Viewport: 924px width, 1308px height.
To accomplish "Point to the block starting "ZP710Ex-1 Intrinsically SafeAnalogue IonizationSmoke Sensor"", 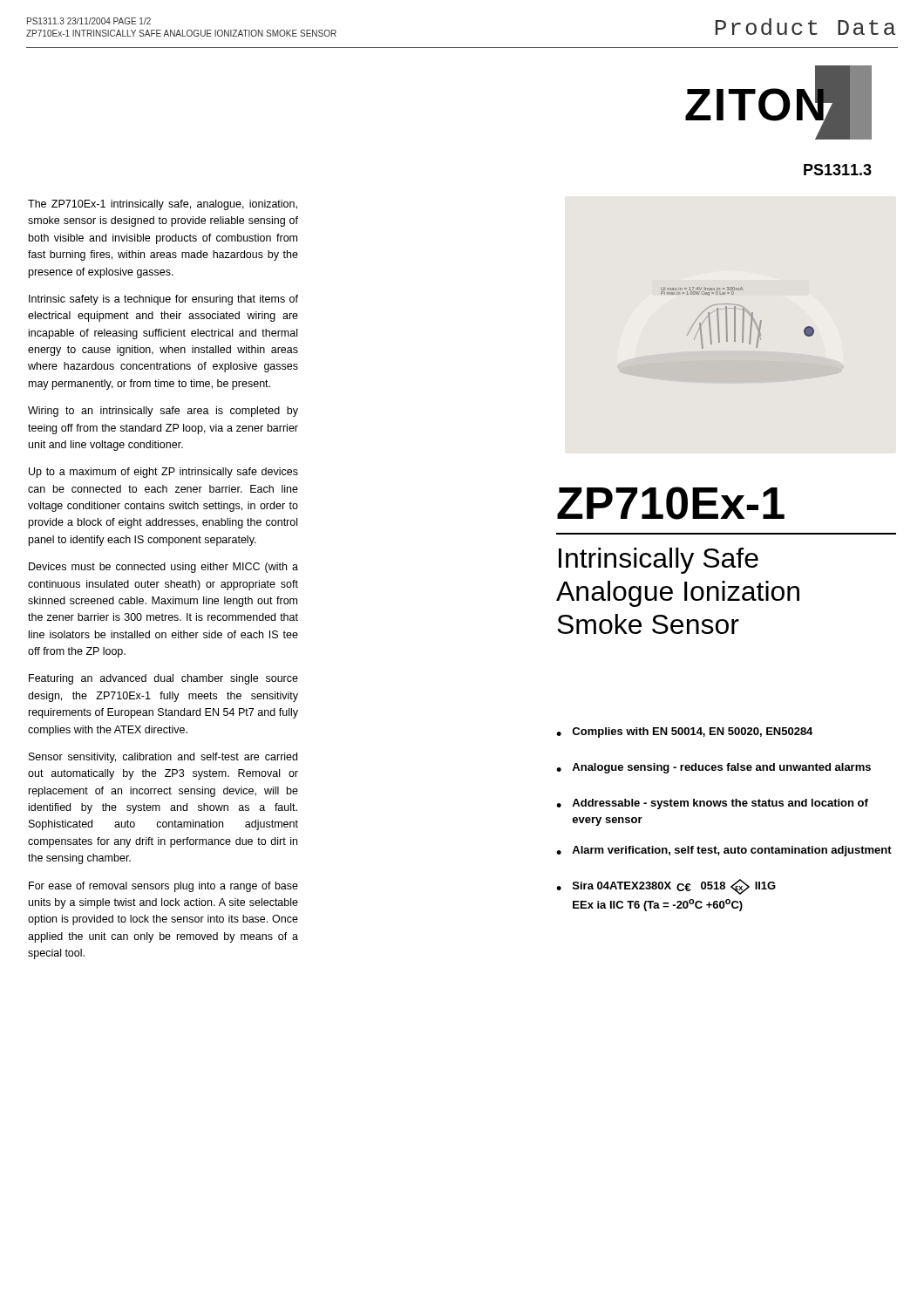I will 726,561.
